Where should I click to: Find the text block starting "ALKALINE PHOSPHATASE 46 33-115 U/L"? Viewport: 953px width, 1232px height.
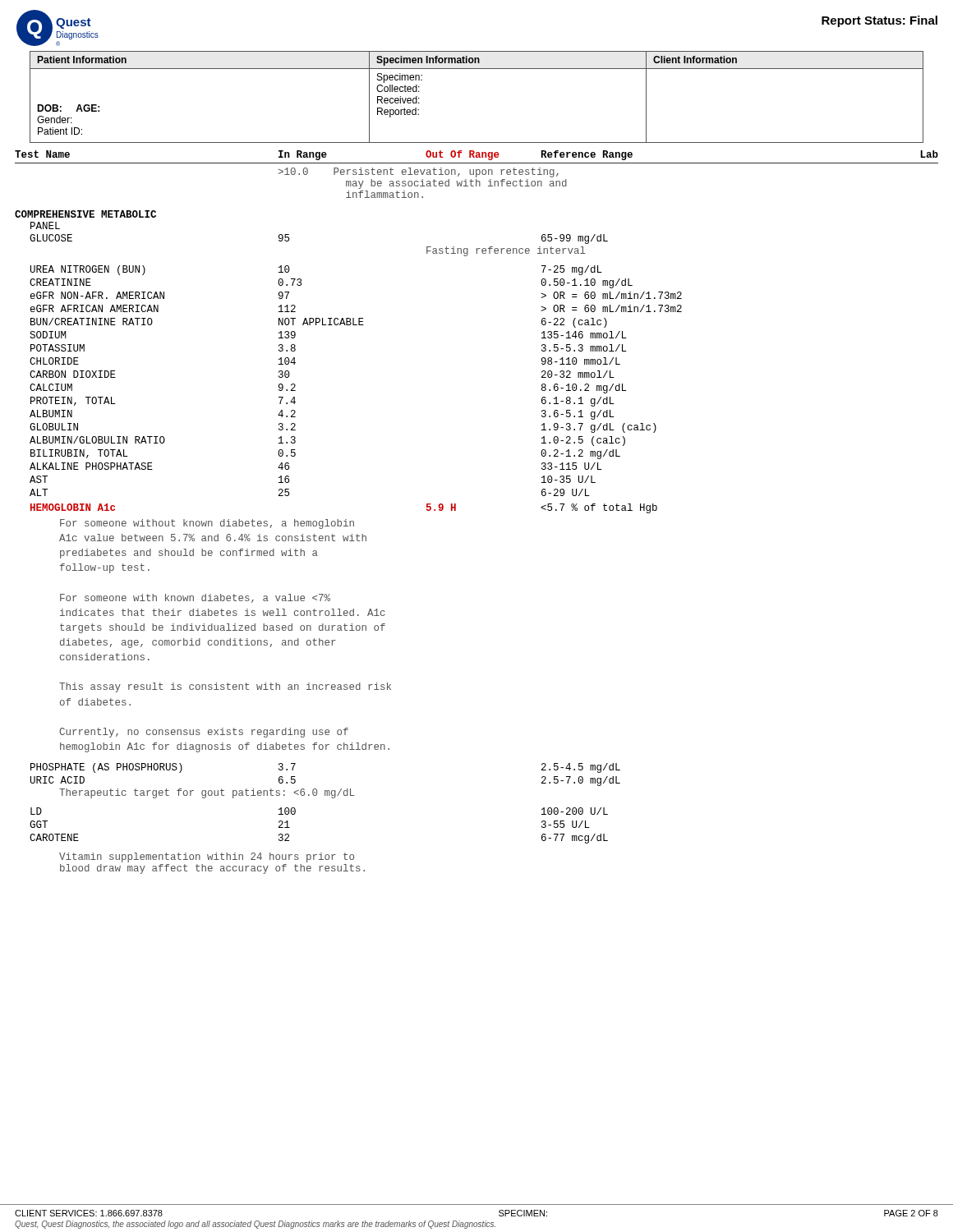(x=89, y=466)
